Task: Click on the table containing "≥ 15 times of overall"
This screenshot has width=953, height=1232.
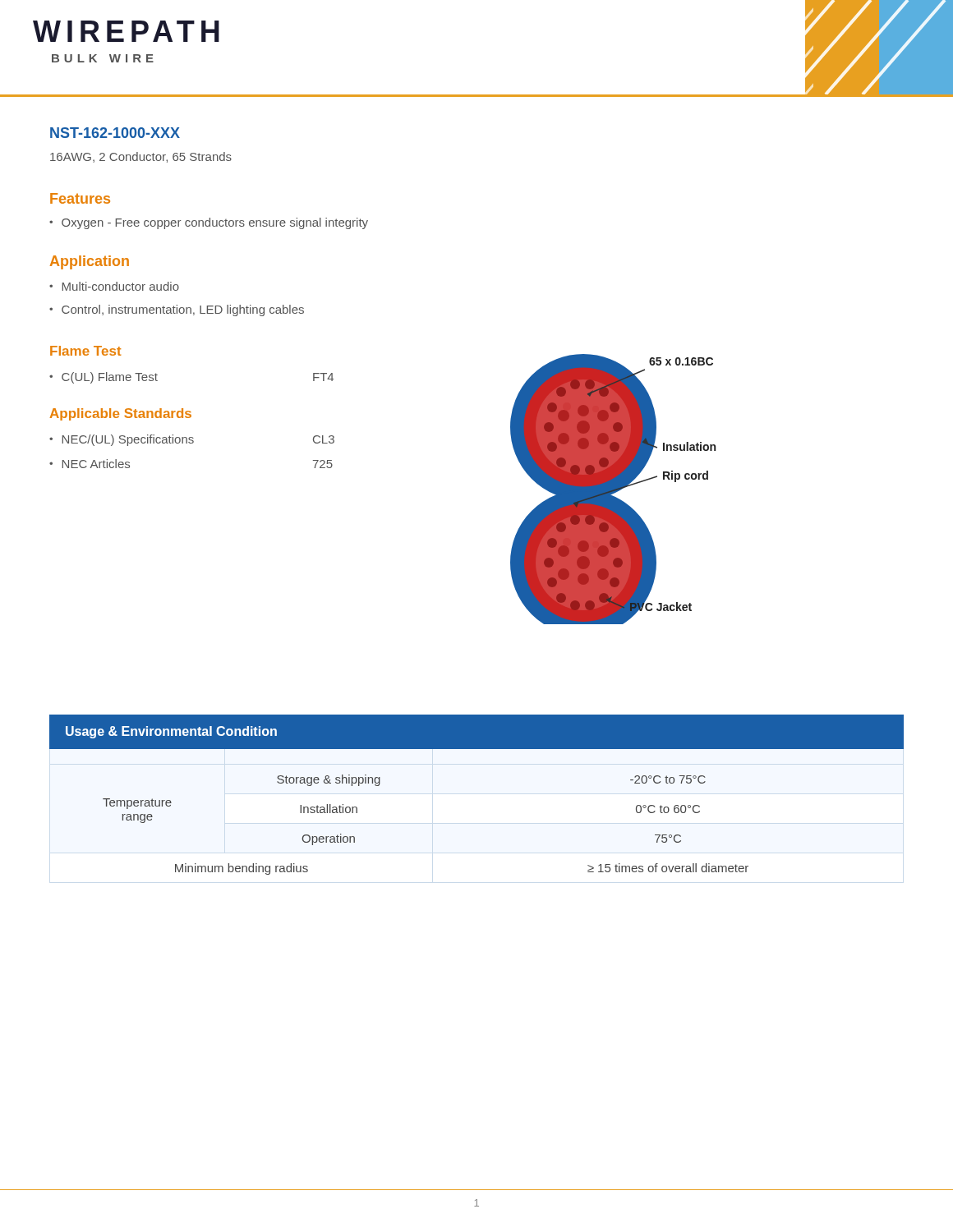Action: click(x=476, y=799)
